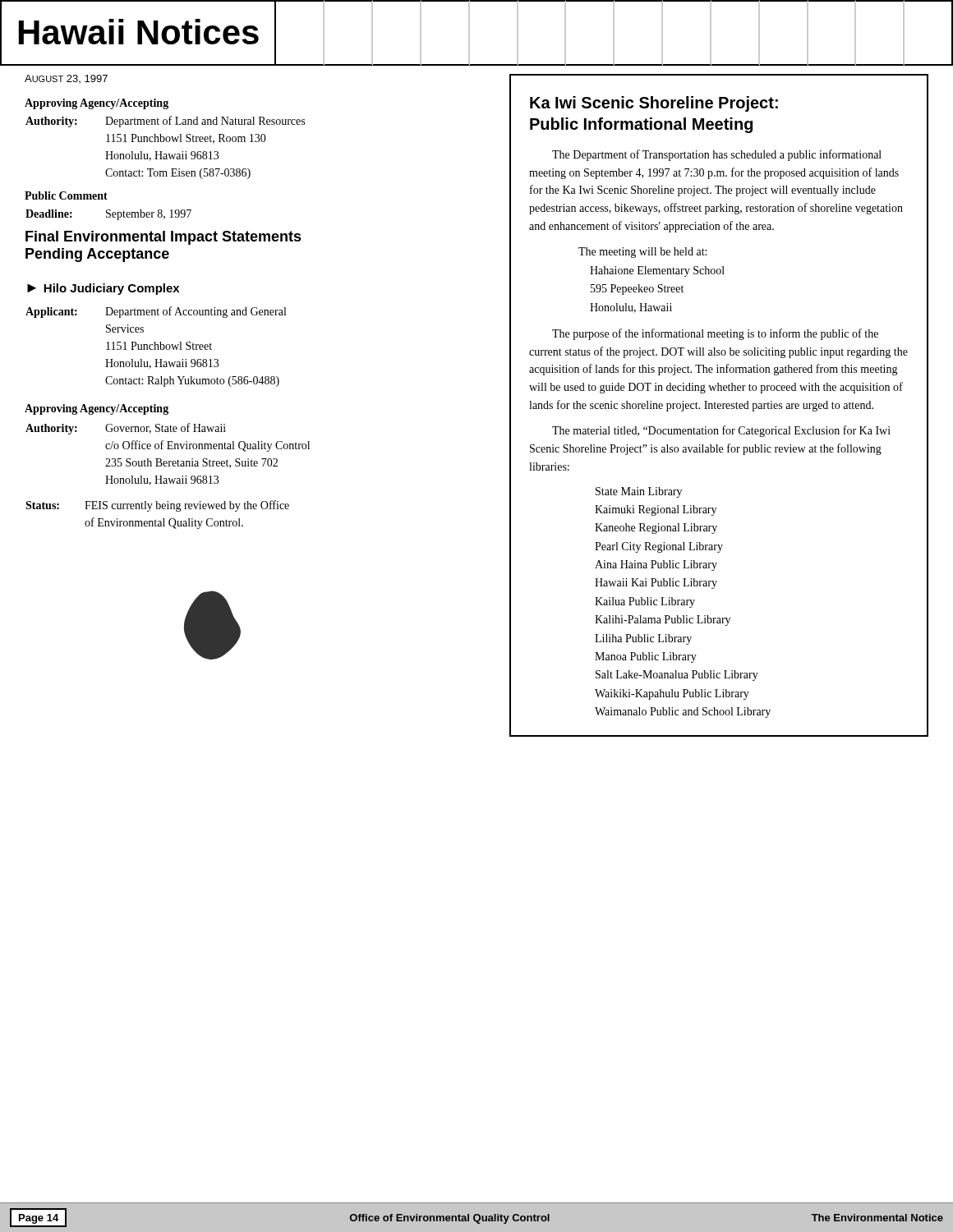This screenshot has height=1232, width=953.
Task: Click on the text block with the text "The purpose of the"
Action: [x=718, y=369]
